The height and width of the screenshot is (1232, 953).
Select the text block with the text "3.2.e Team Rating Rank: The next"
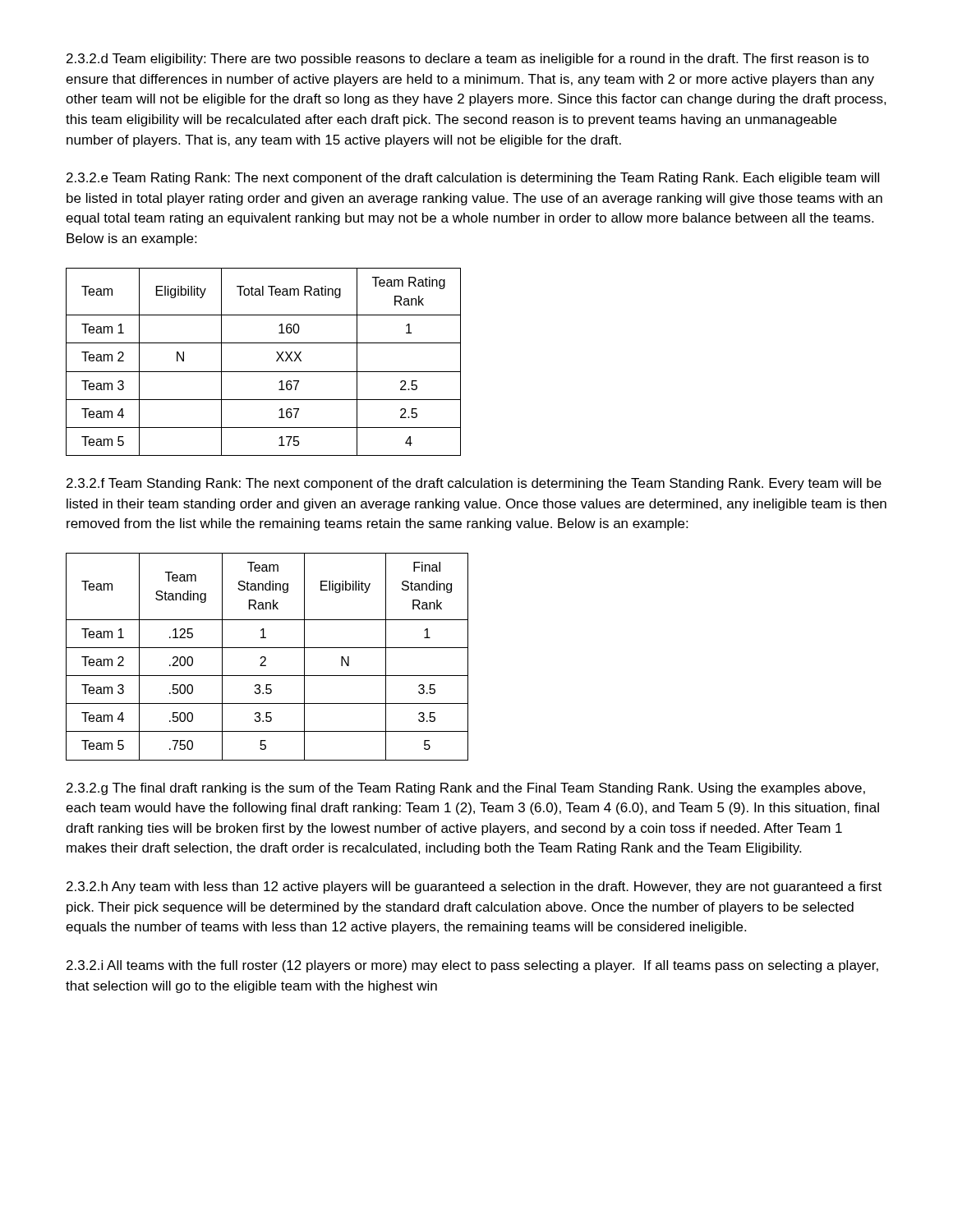(x=474, y=208)
